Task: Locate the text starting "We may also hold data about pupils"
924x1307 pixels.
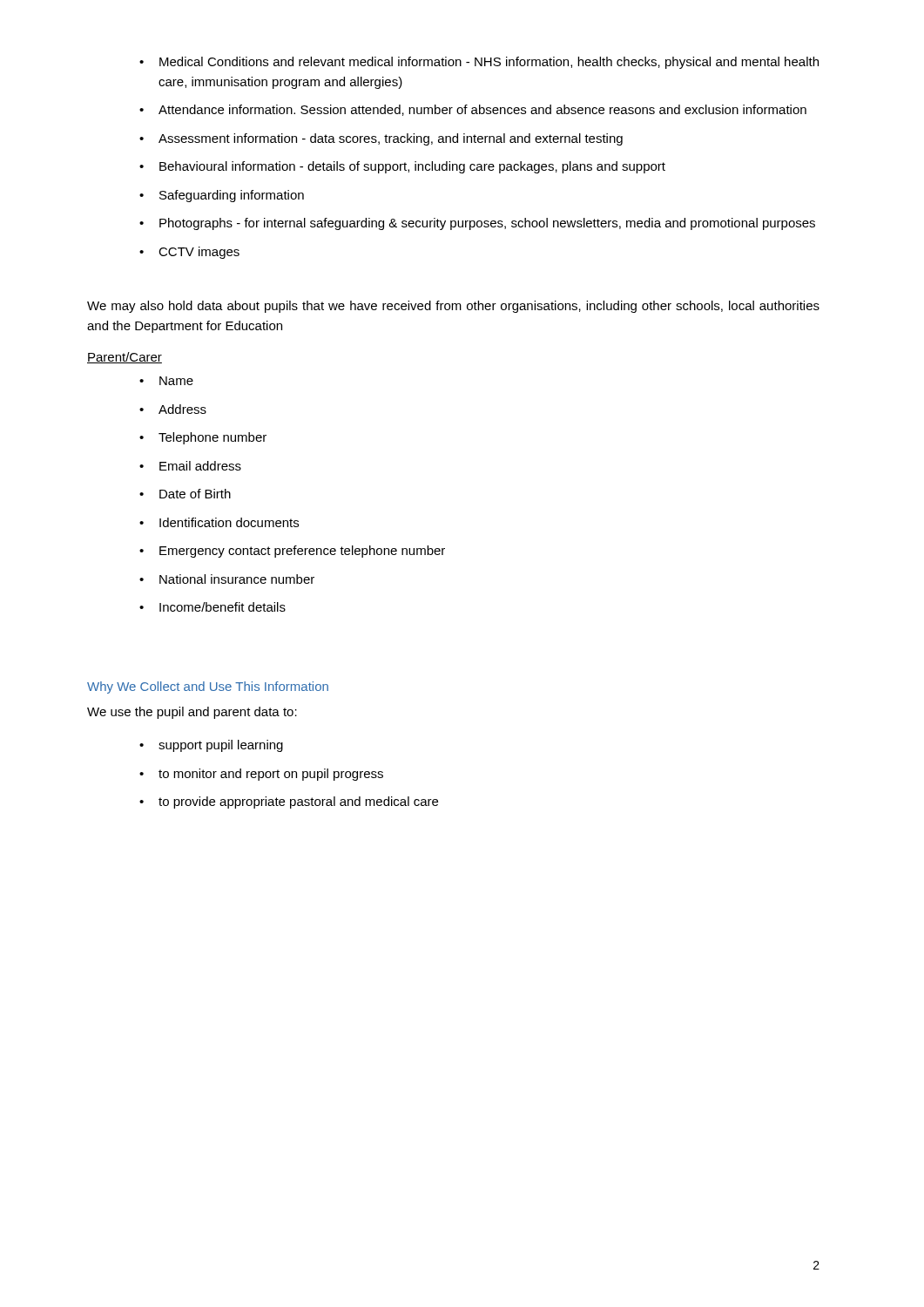Action: (x=453, y=315)
